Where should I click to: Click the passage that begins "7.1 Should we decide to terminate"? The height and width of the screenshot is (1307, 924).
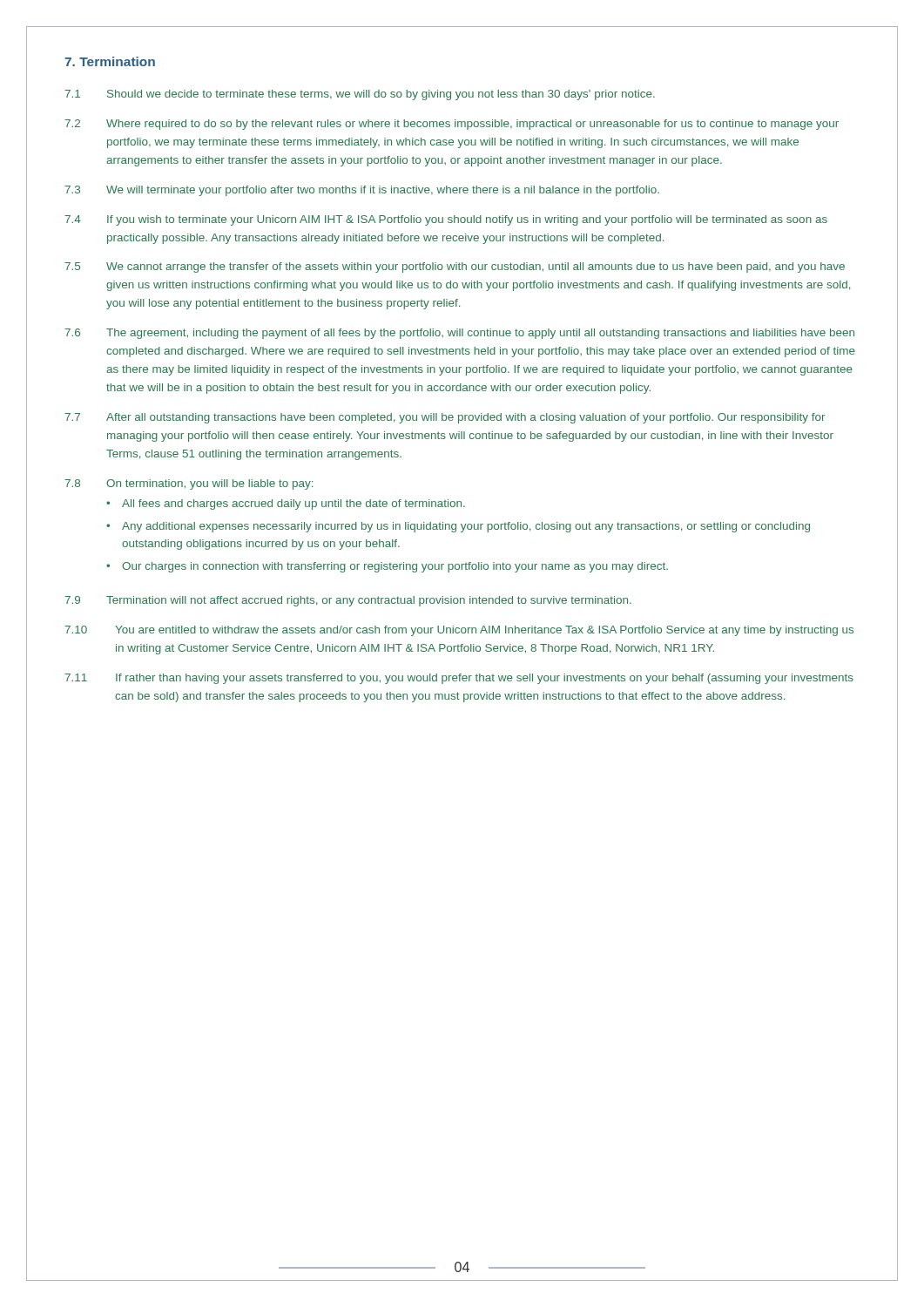click(462, 94)
